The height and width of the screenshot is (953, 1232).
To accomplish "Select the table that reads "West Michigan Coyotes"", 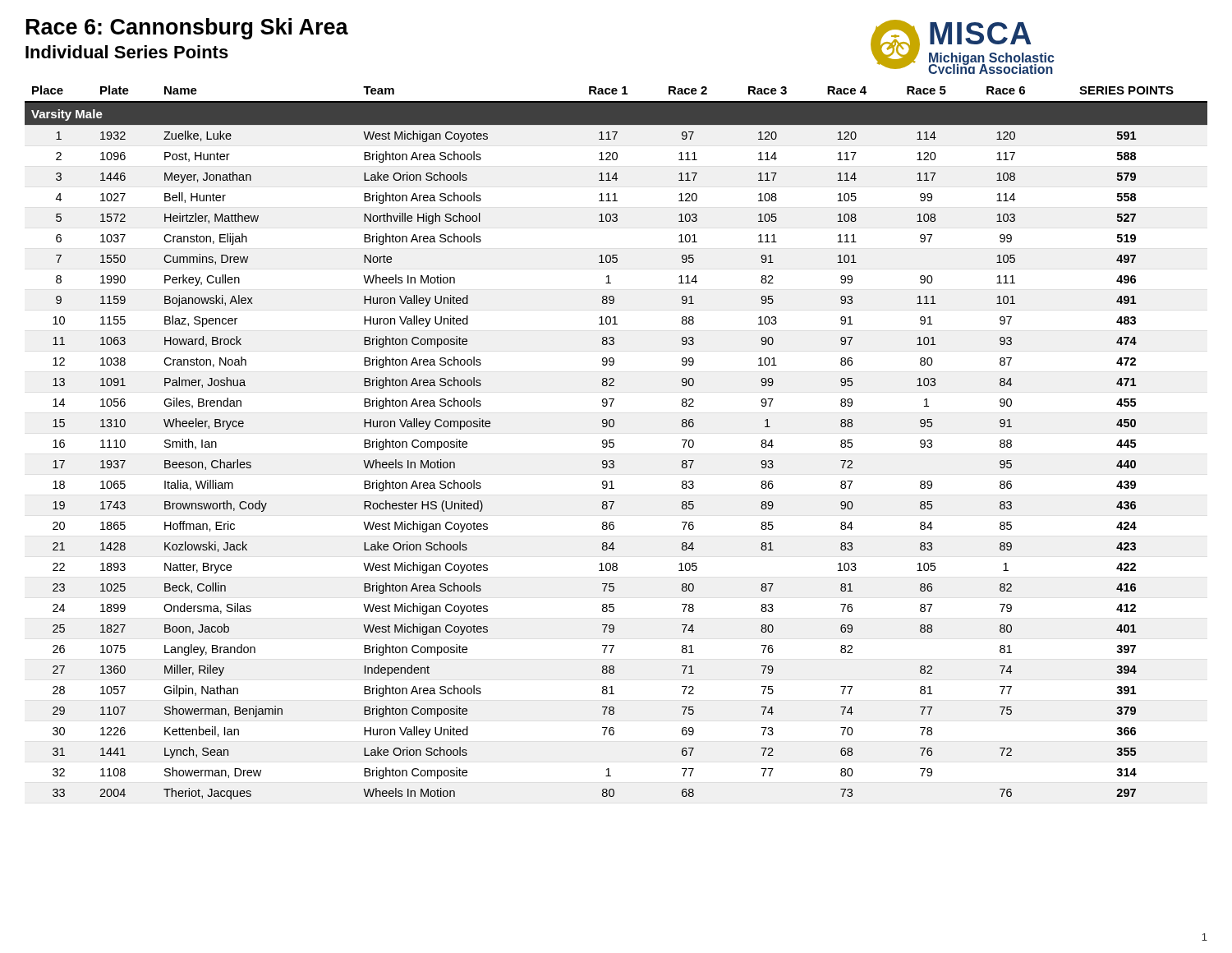I will [x=616, y=441].
